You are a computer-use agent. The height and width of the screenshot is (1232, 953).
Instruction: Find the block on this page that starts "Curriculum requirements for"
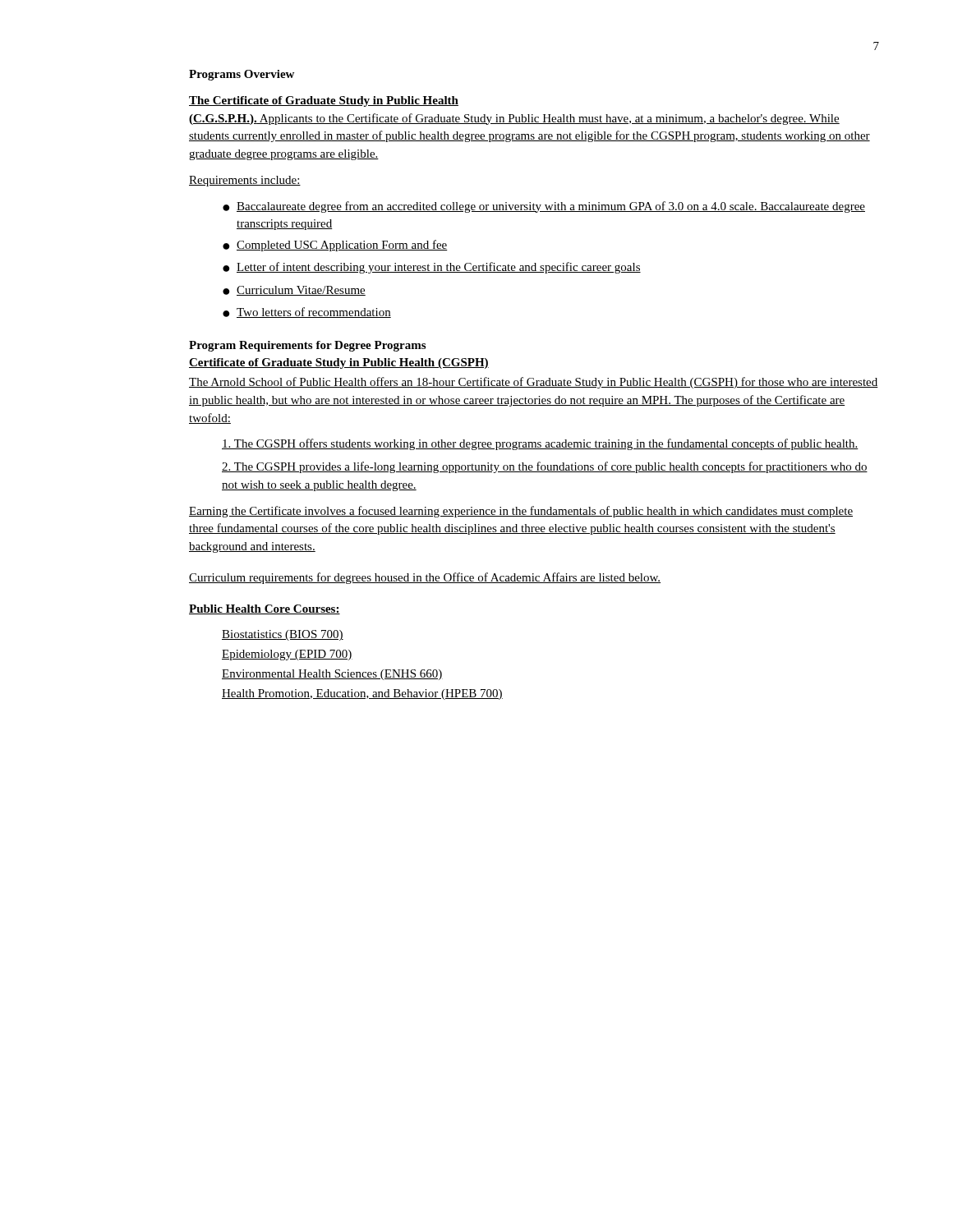tap(425, 577)
